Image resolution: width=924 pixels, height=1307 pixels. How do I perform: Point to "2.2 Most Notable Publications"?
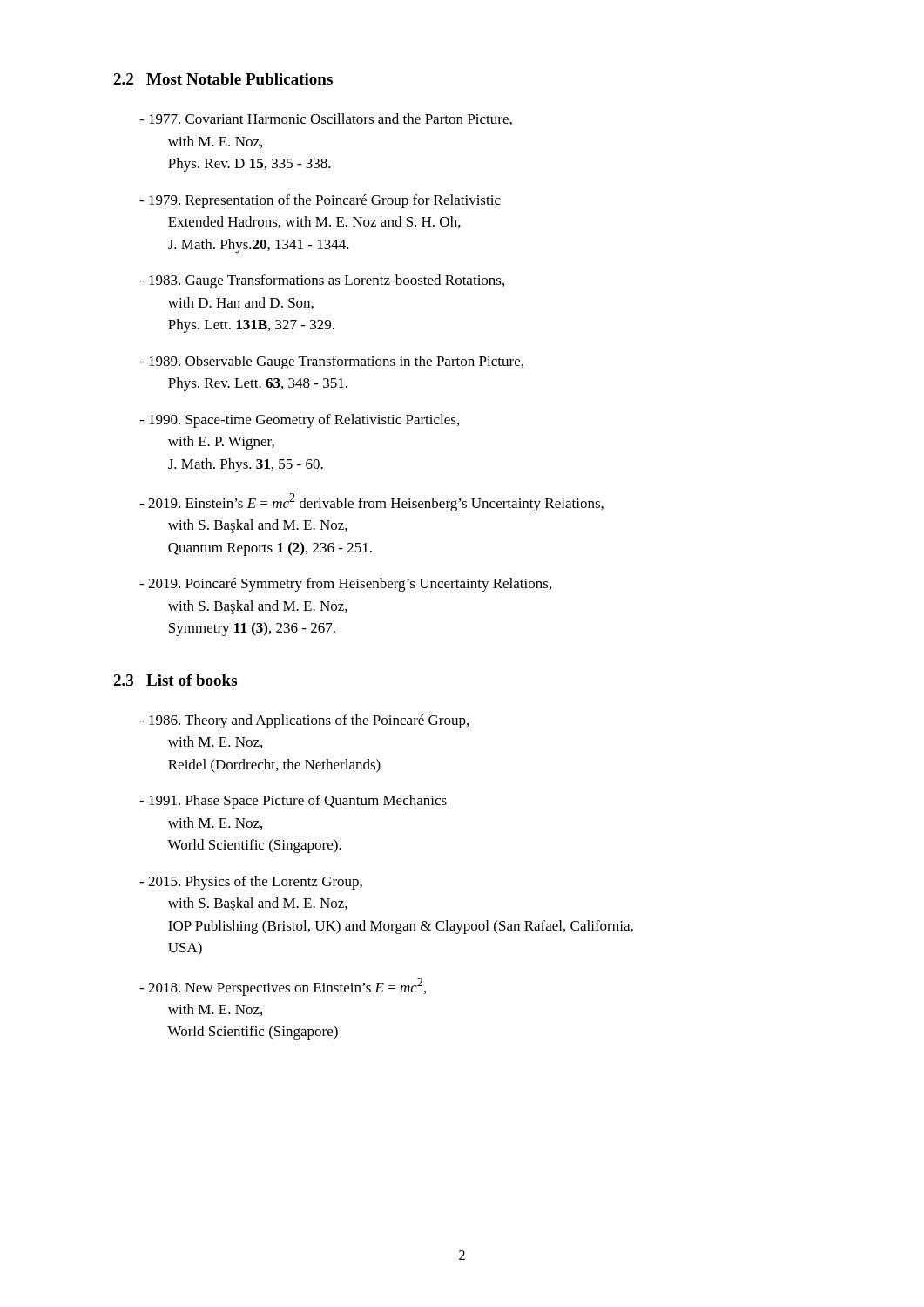tap(223, 79)
